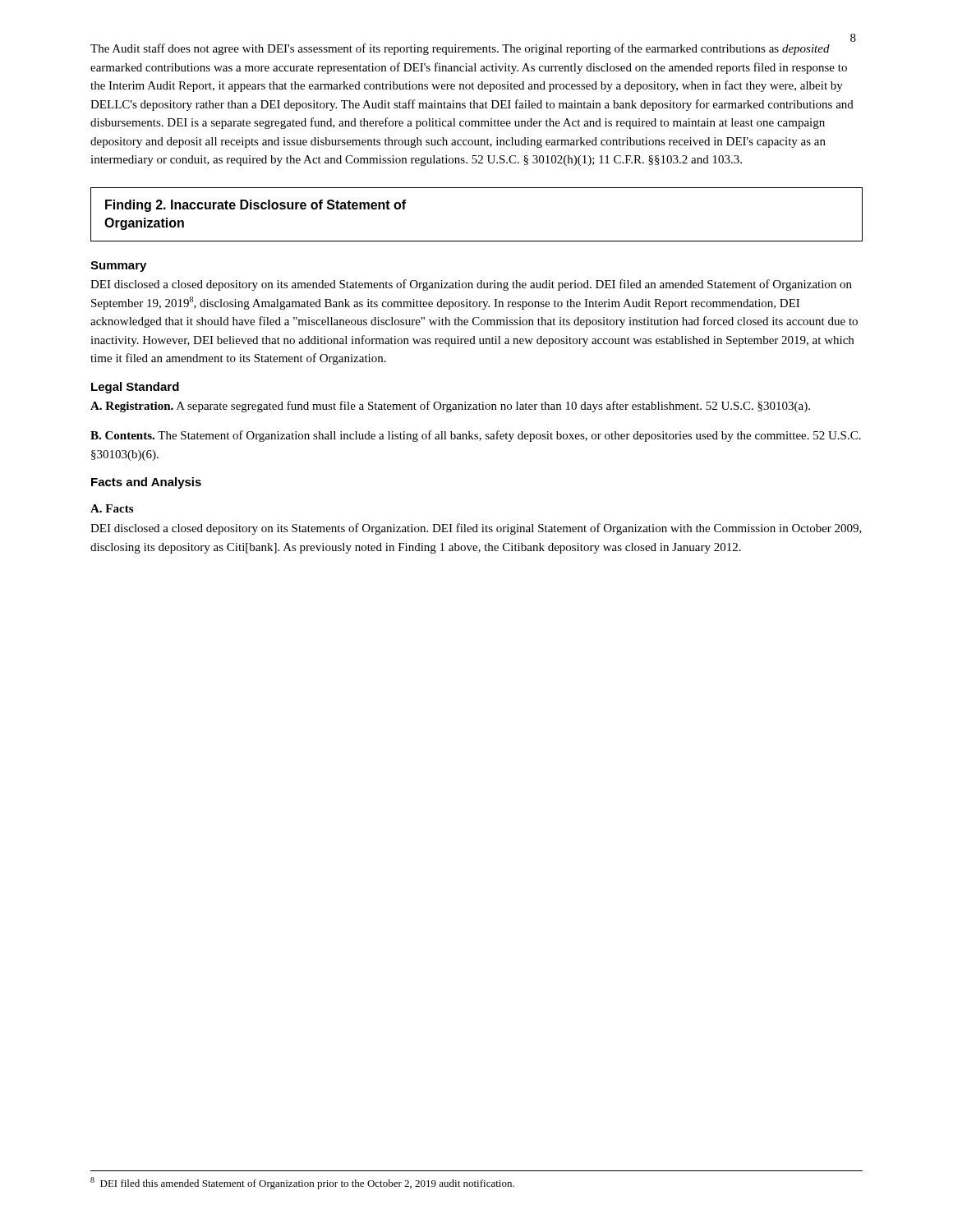This screenshot has height=1232, width=953.
Task: Locate the section header that says "A. Facts"
Action: tap(112, 508)
